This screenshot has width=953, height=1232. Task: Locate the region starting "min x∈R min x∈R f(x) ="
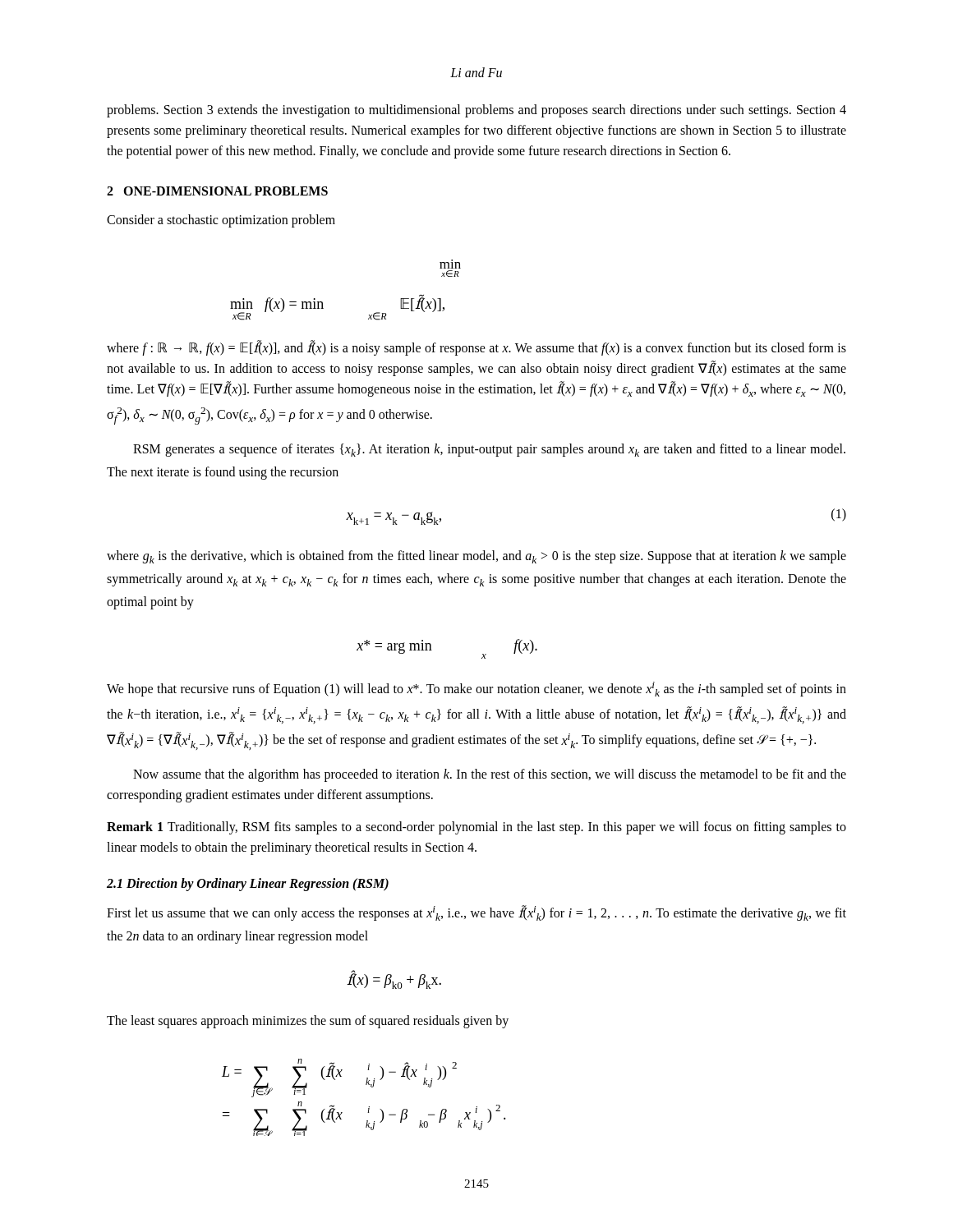[450, 264]
